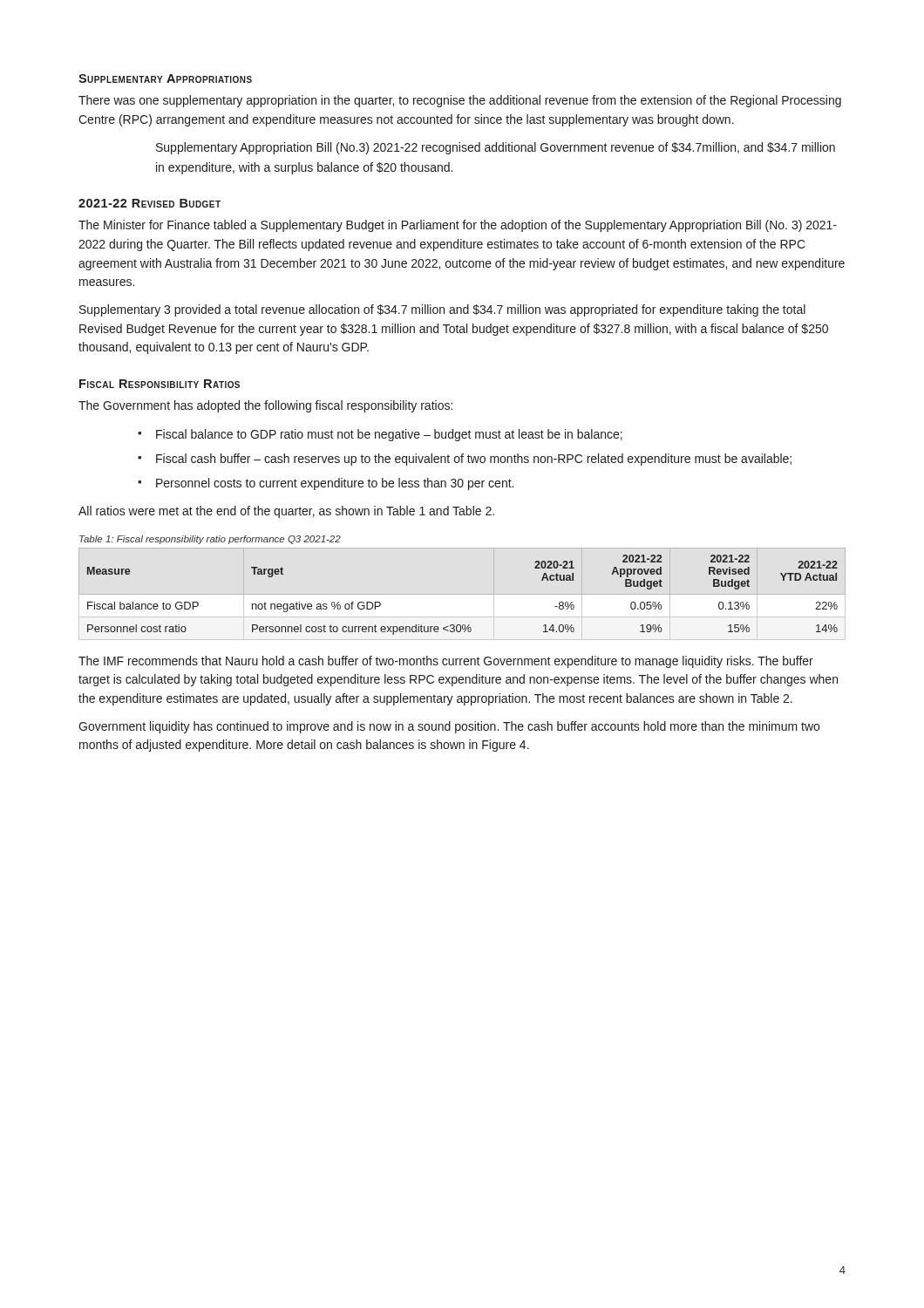Select the section header that says "Supplementary Appropriations"
This screenshot has width=924, height=1308.
165,78
